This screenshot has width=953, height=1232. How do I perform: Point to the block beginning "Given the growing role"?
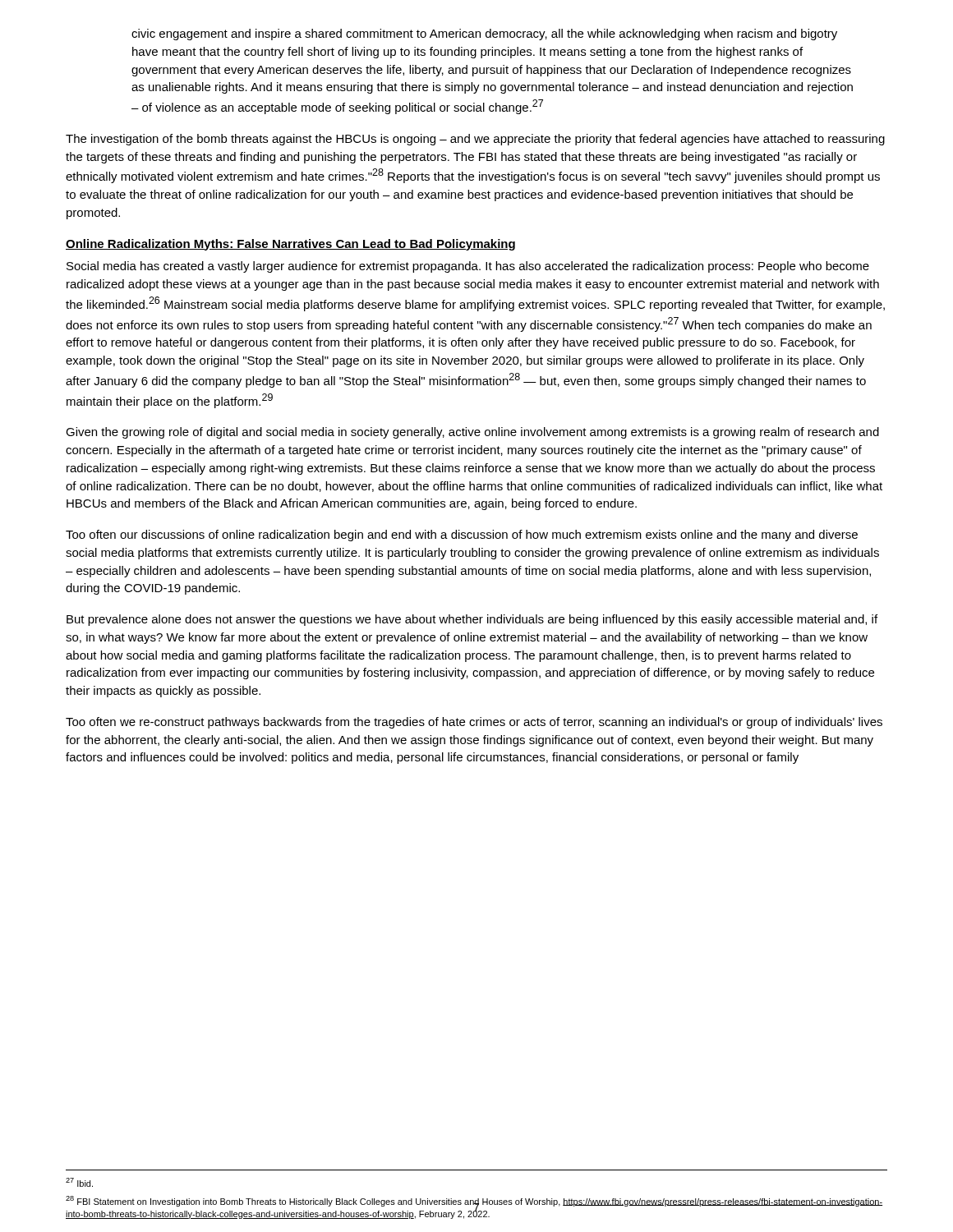tap(476, 468)
